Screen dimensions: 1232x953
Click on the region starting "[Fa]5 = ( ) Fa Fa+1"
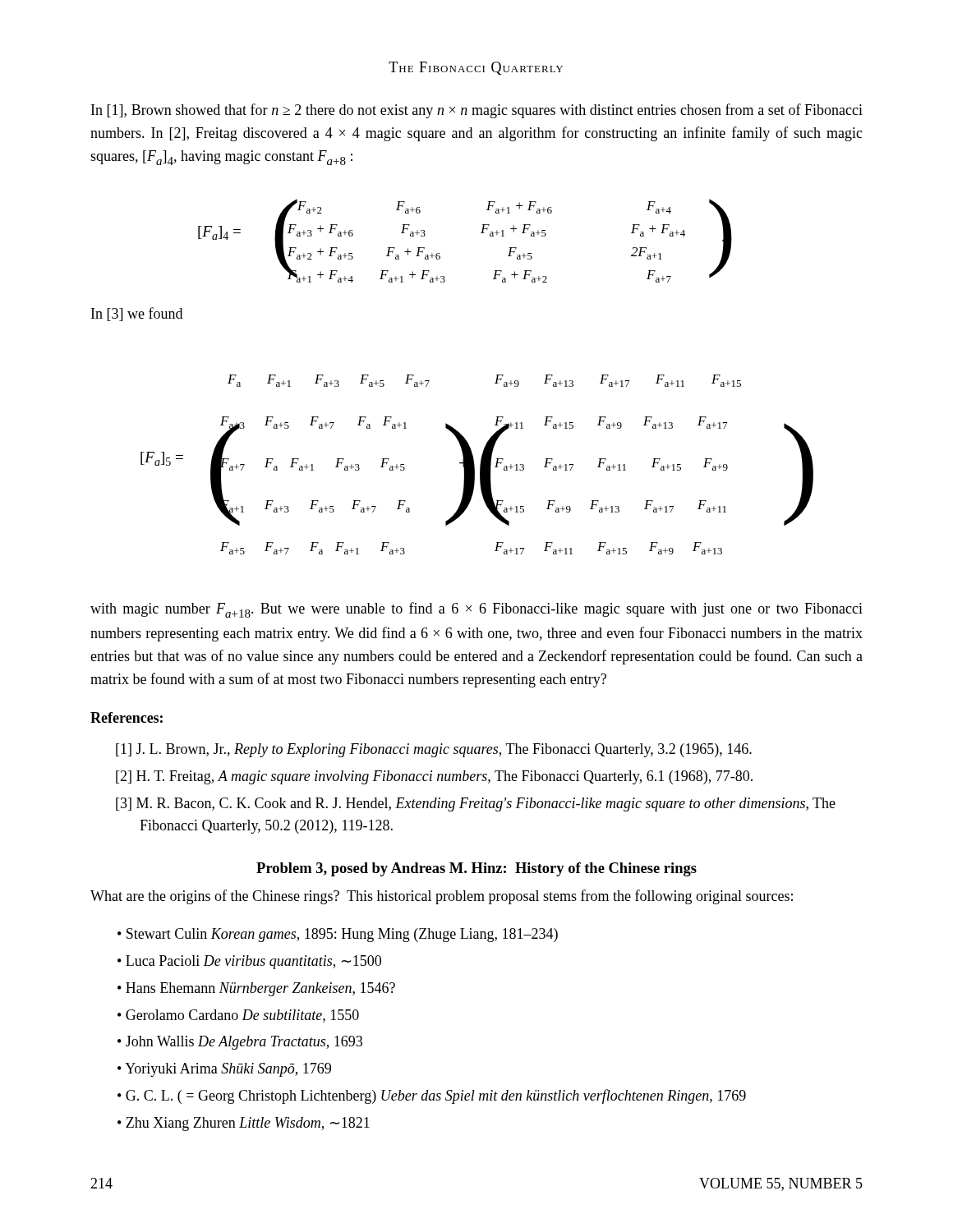coord(479,460)
